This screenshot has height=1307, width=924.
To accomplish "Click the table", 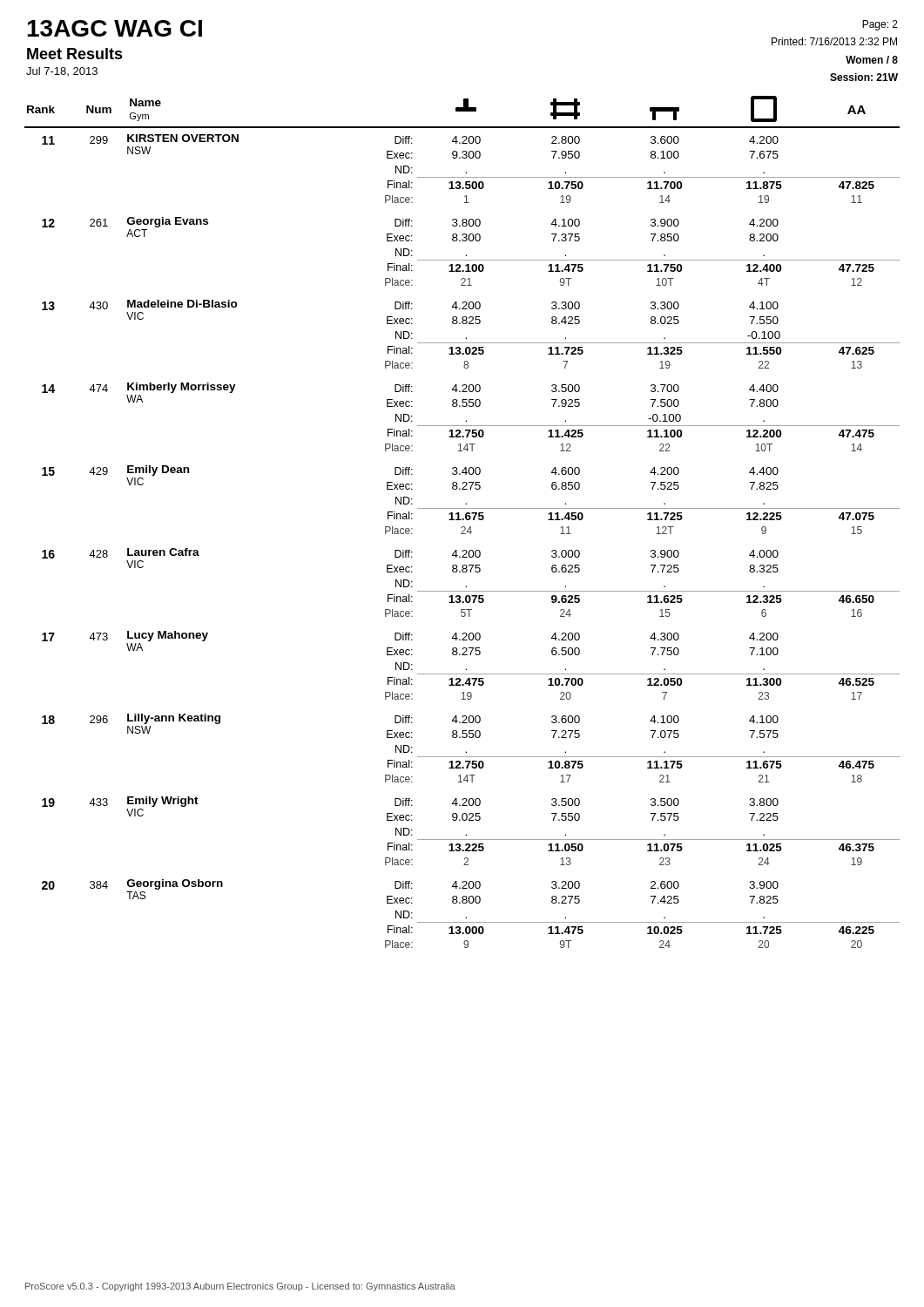I will click(x=462, y=524).
